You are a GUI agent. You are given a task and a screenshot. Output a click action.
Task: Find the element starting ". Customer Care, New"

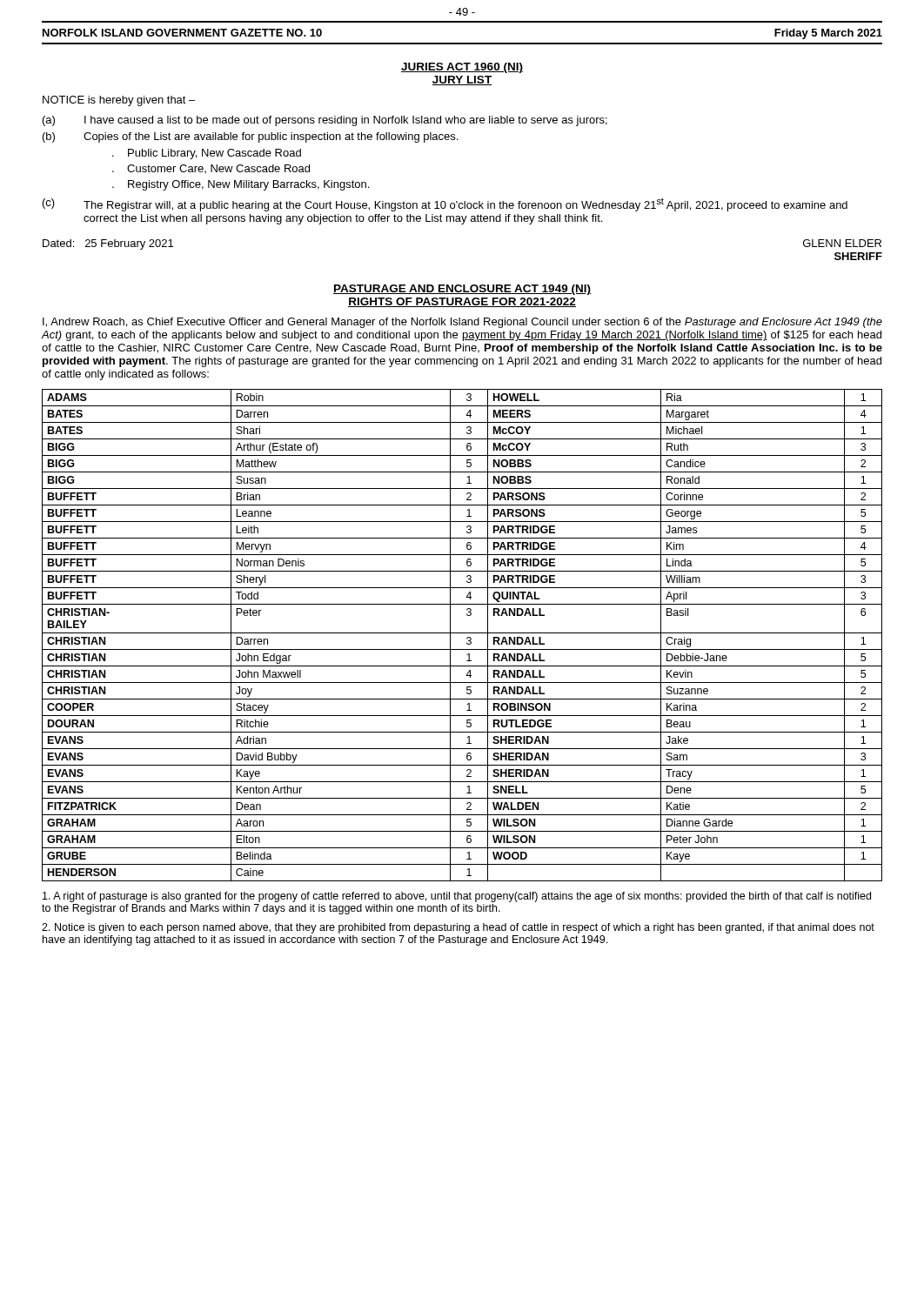pos(211,168)
